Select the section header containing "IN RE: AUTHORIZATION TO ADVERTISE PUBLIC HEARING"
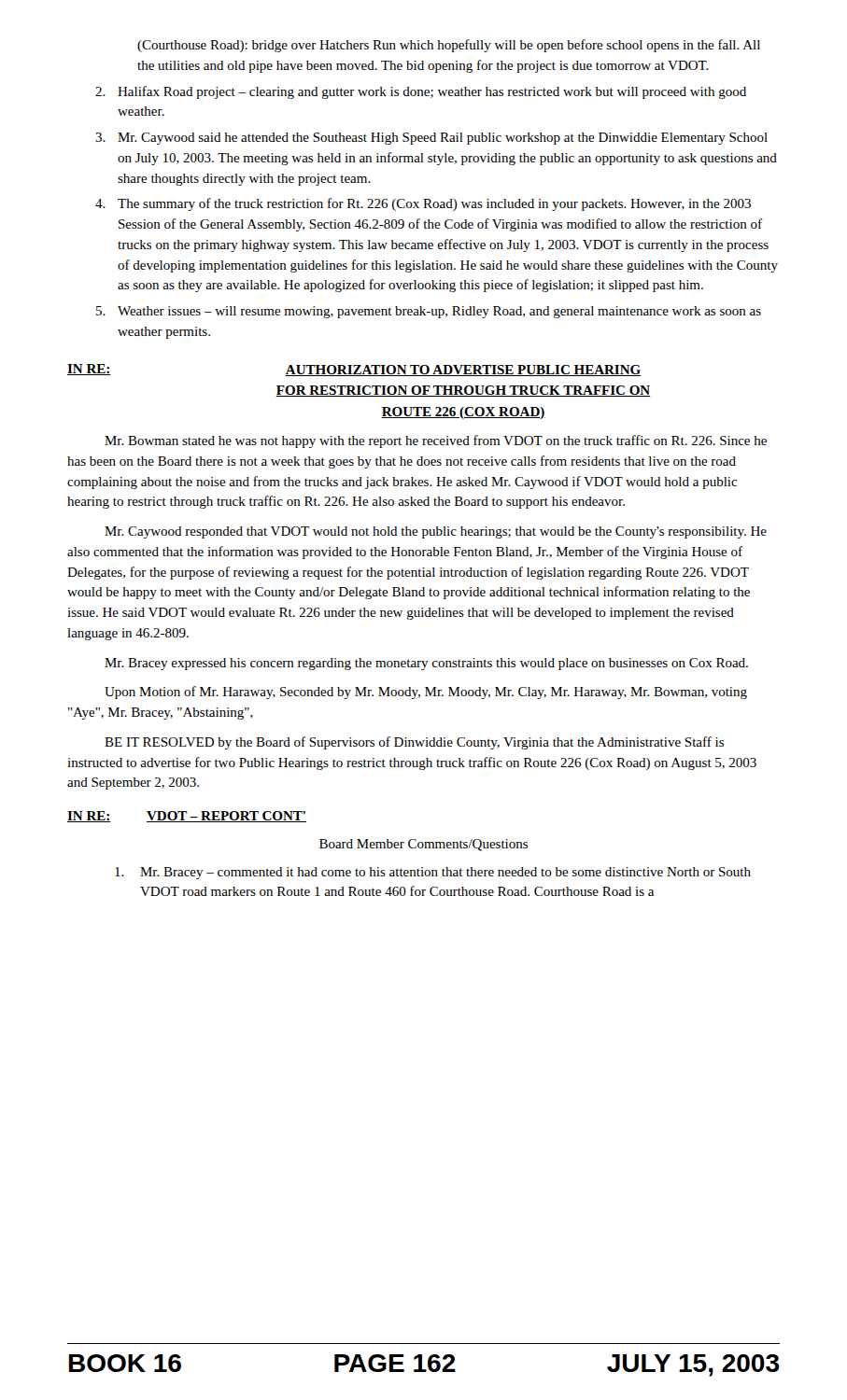Image resolution: width=847 pixels, height=1400 pixels. [x=424, y=390]
